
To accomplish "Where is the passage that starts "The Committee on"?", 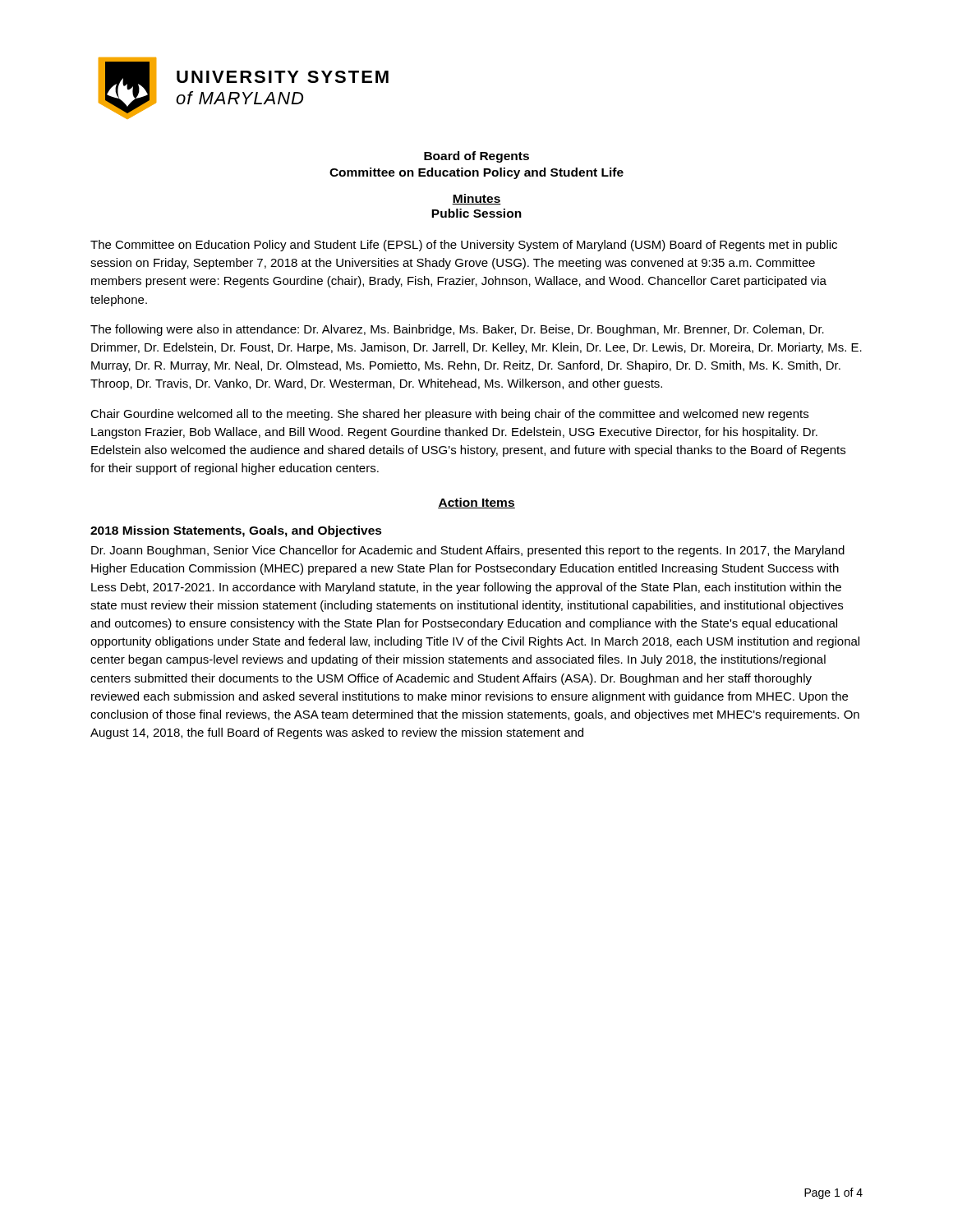I will [464, 272].
